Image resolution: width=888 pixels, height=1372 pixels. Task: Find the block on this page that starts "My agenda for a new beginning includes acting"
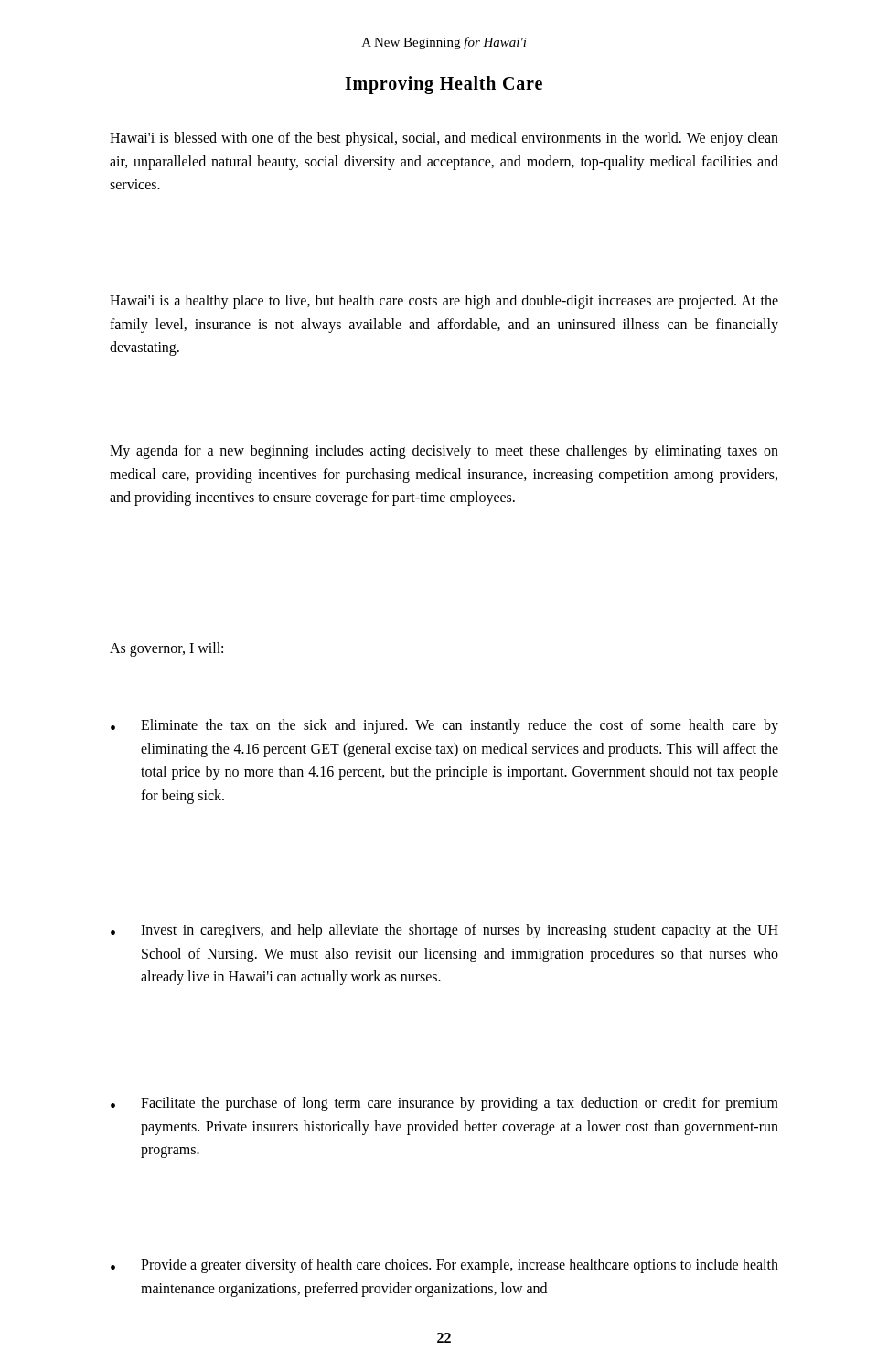pyautogui.click(x=444, y=474)
